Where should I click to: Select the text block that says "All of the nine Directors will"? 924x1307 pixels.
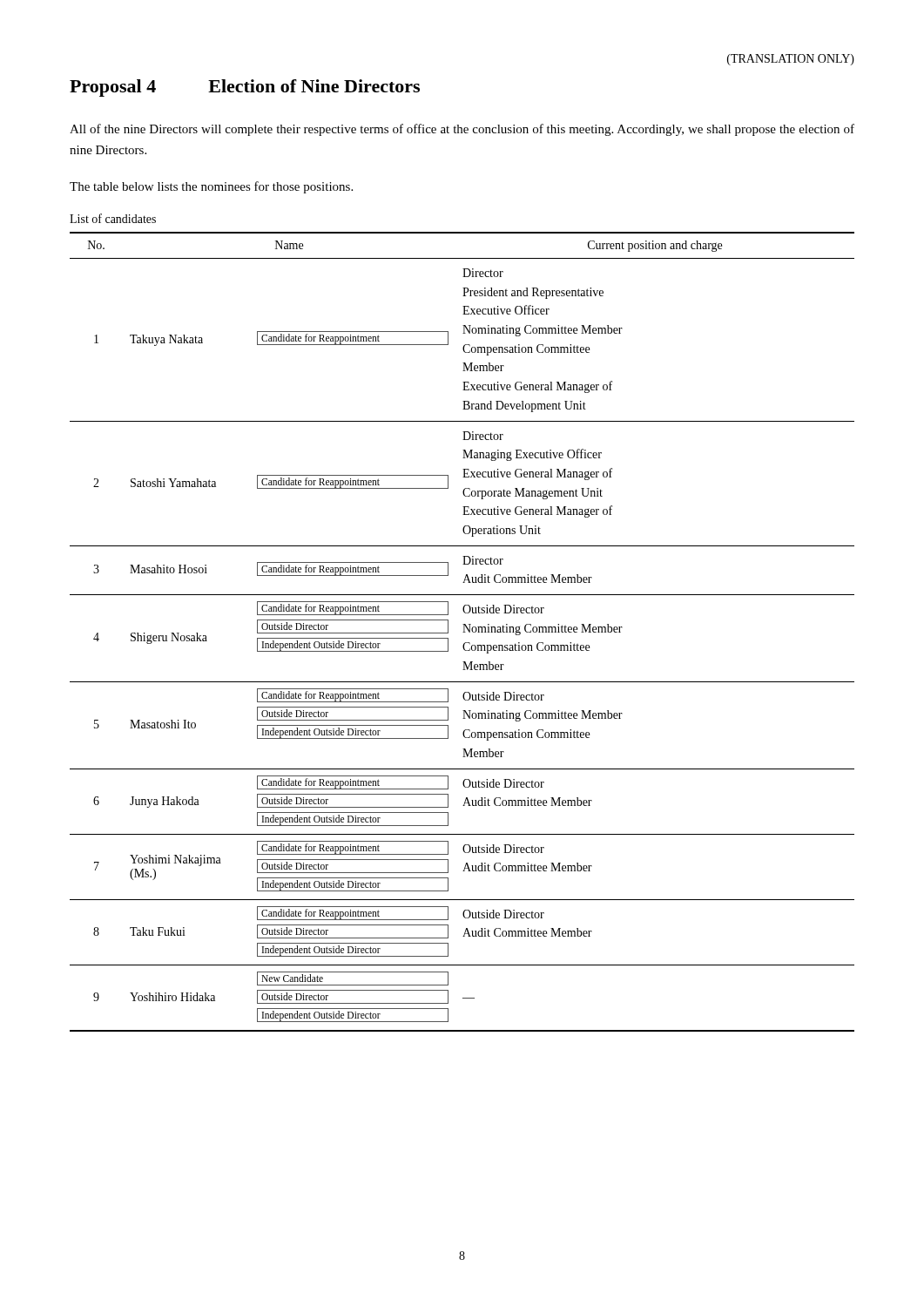(462, 139)
